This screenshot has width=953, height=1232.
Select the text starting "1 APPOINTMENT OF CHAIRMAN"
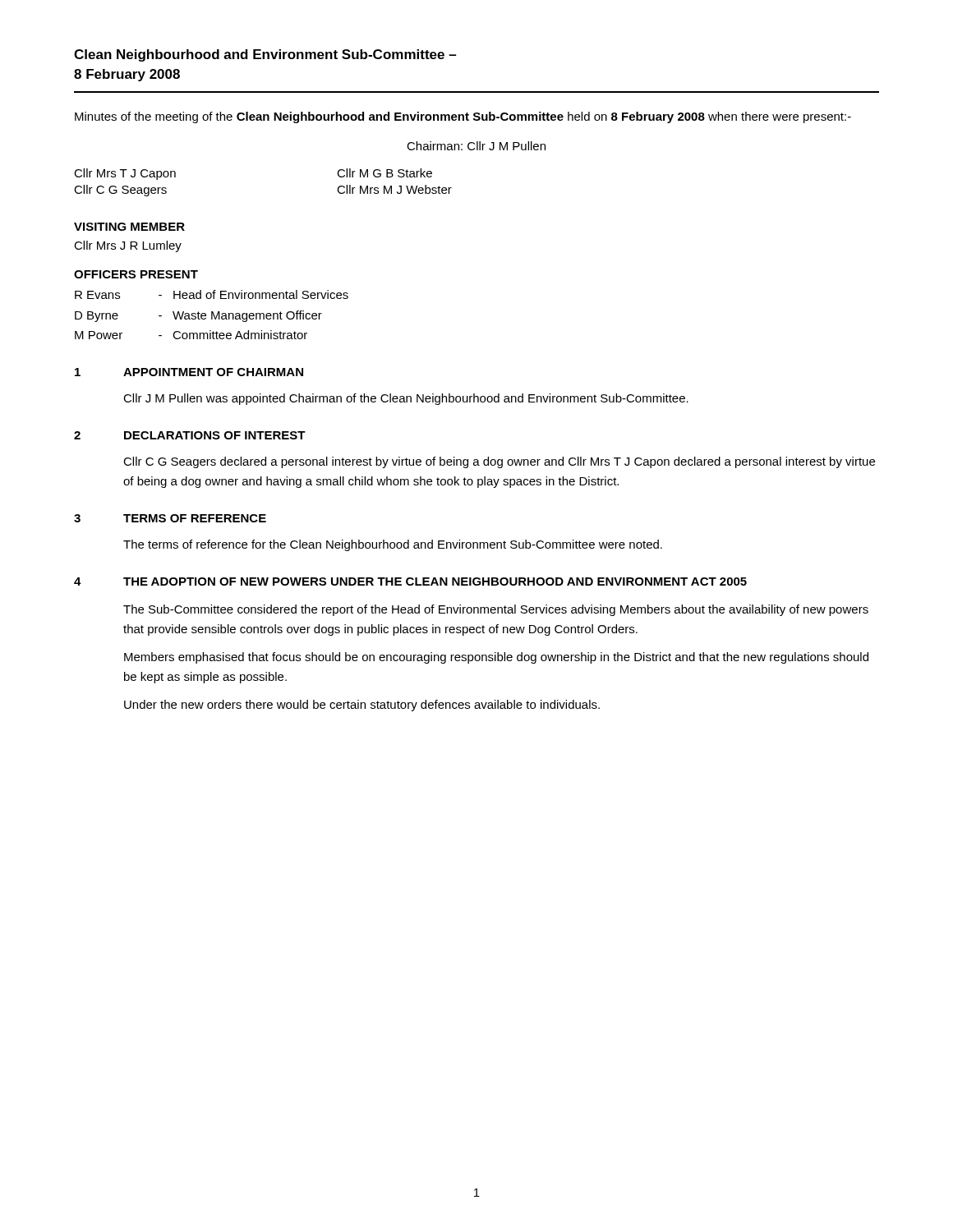coord(189,371)
